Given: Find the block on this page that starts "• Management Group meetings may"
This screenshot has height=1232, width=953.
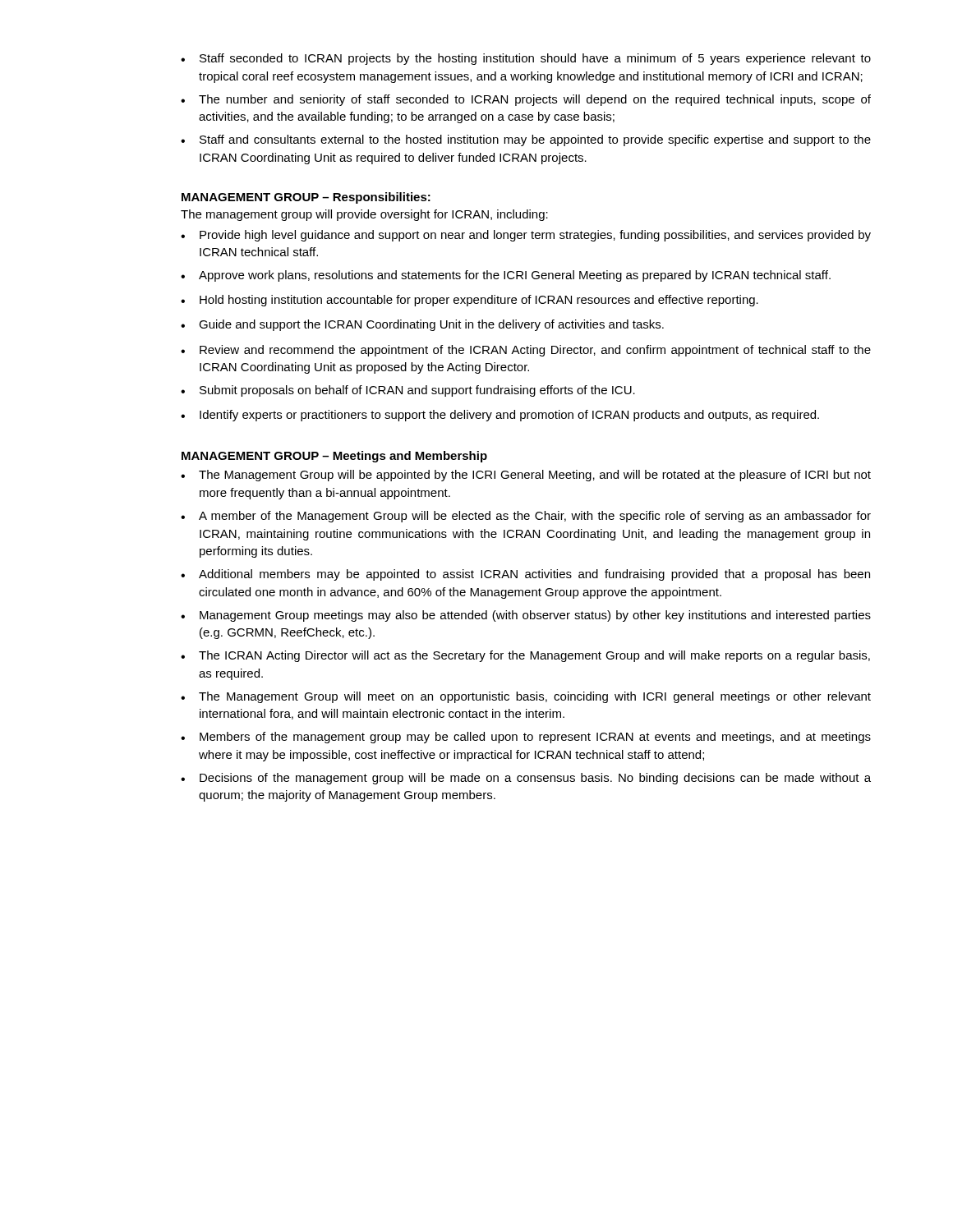Looking at the screenshot, I should coord(526,624).
